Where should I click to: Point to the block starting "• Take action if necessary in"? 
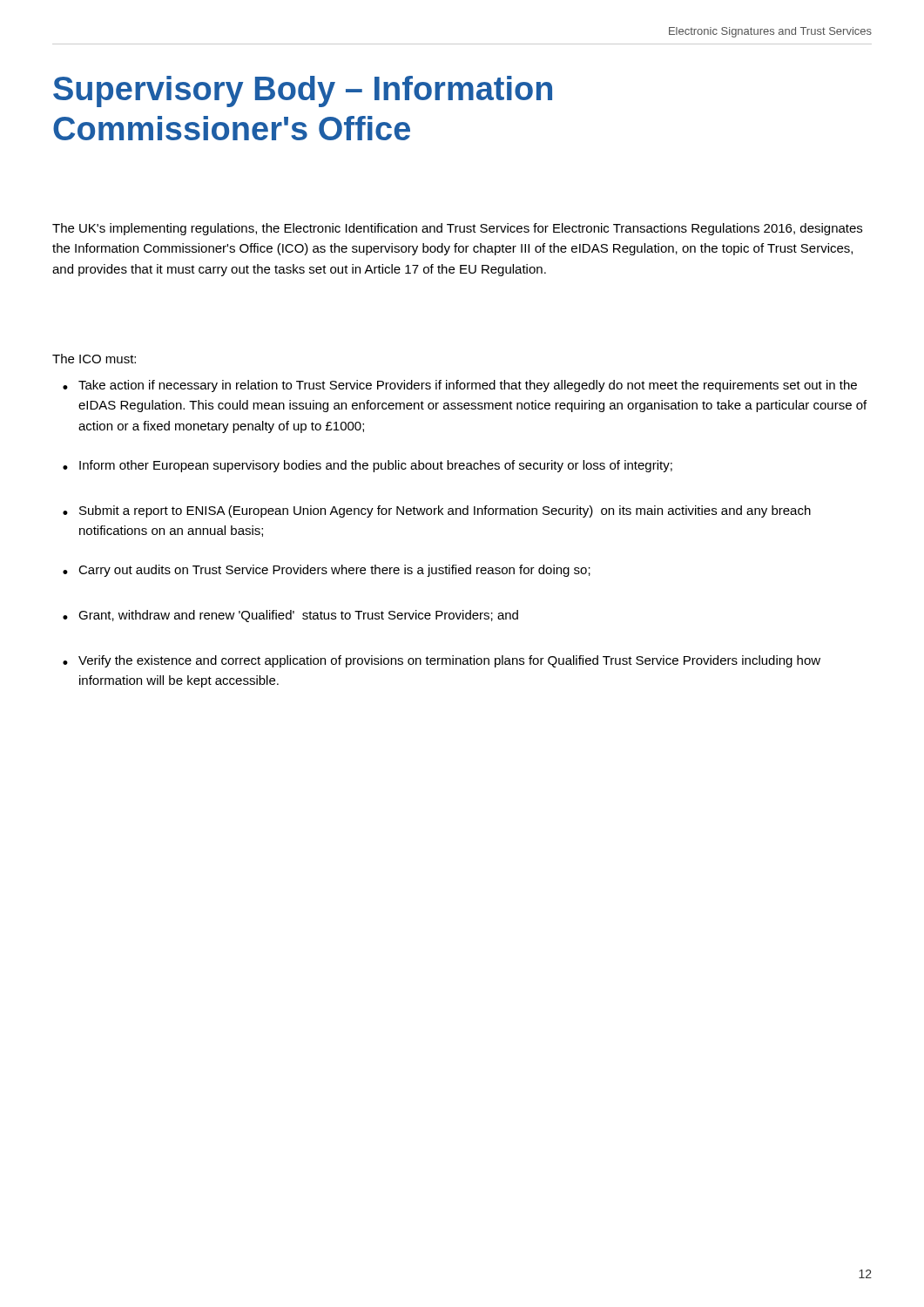pos(460,386)
